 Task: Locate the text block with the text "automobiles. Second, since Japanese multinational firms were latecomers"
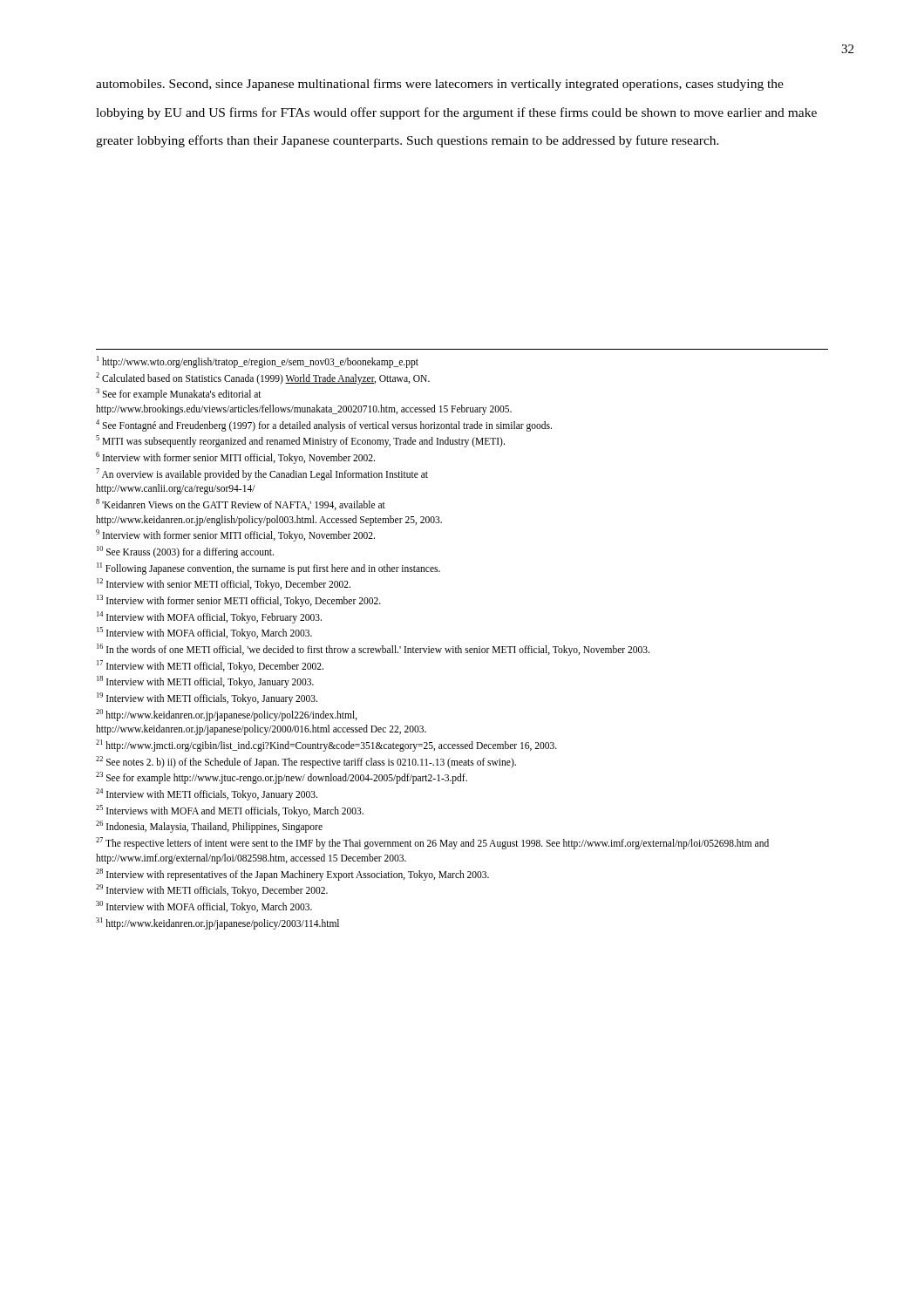456,112
